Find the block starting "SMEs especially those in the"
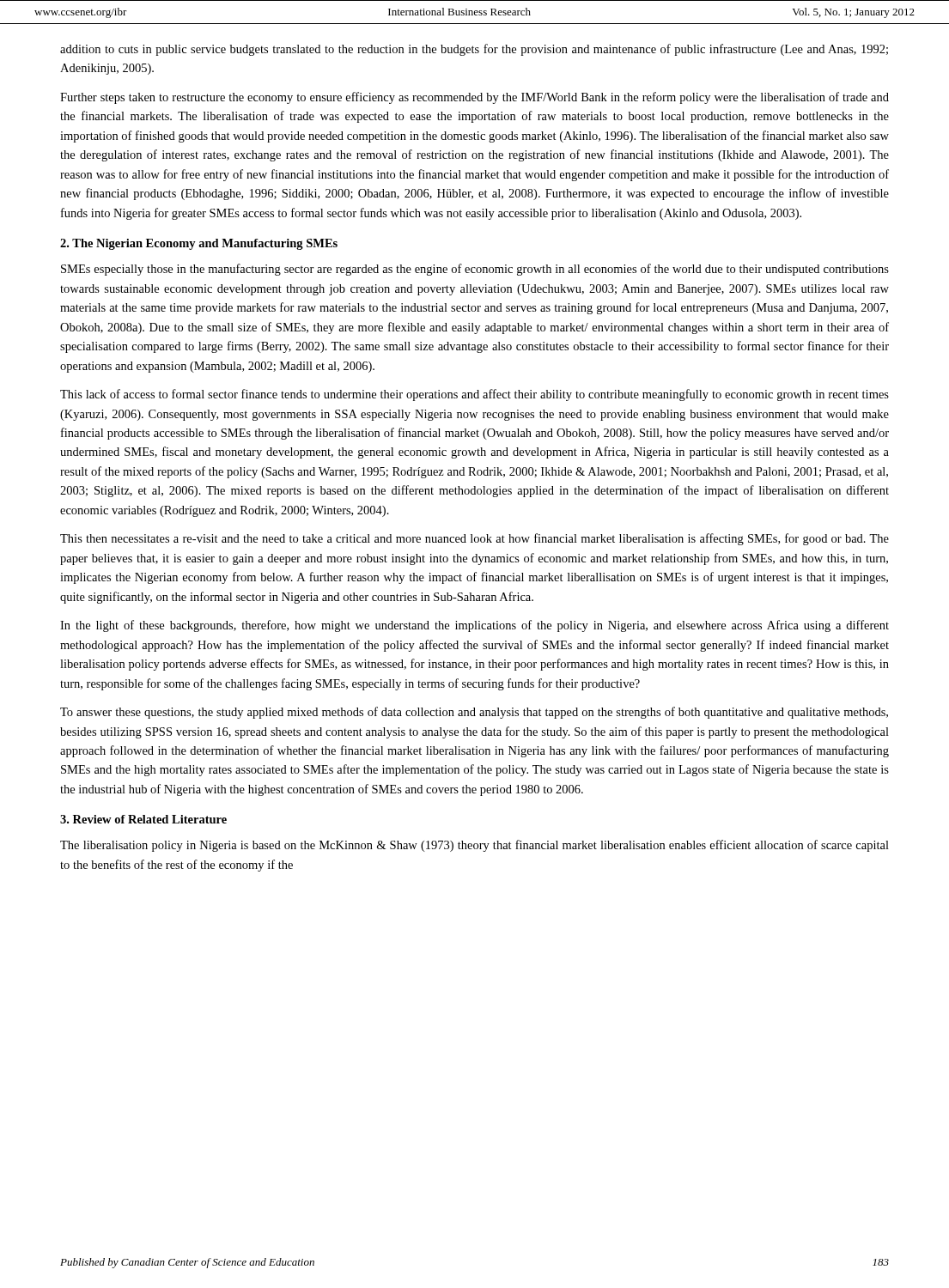 474,317
